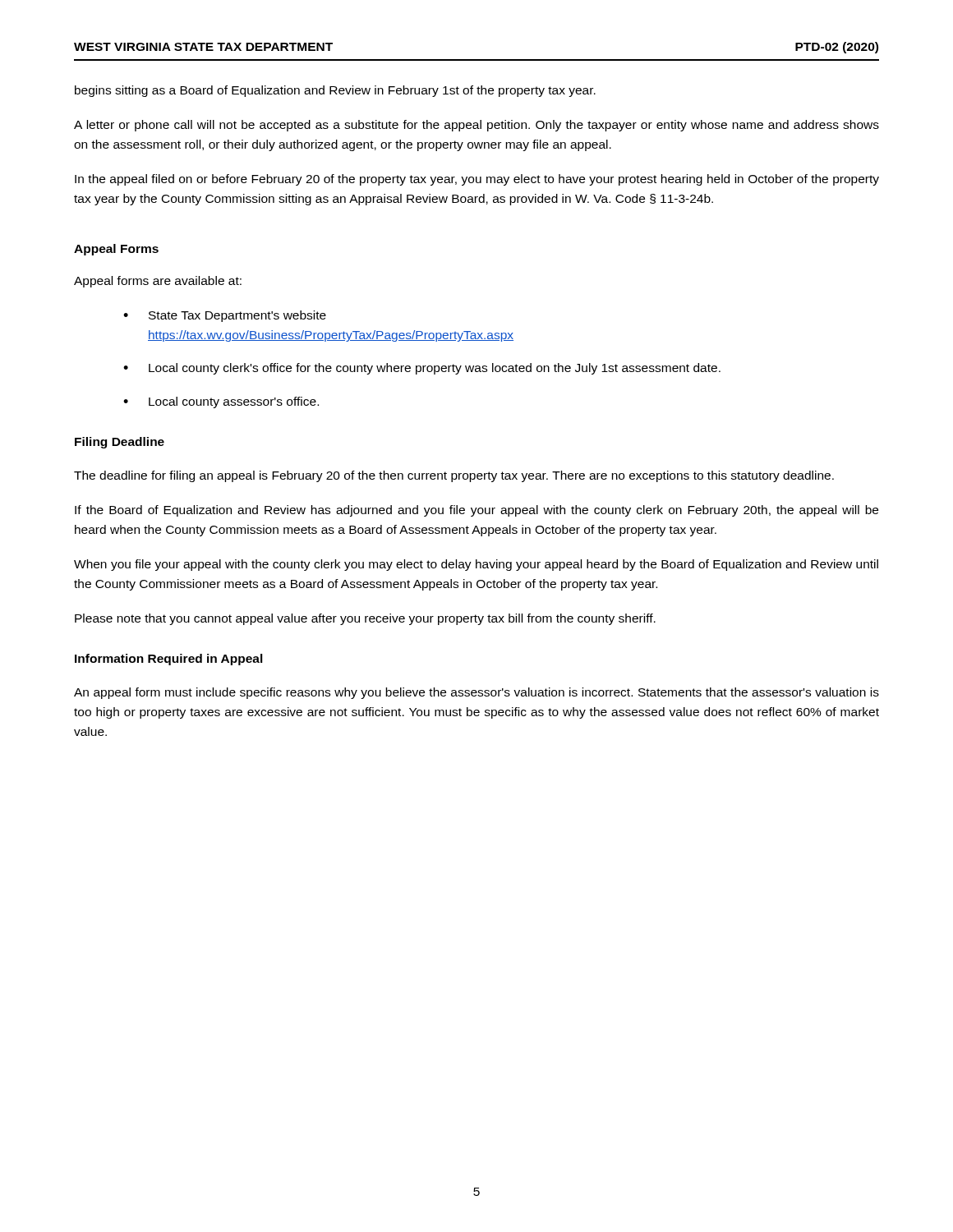
Task: Point to the block beginning "• State Tax"
Action: (501, 325)
